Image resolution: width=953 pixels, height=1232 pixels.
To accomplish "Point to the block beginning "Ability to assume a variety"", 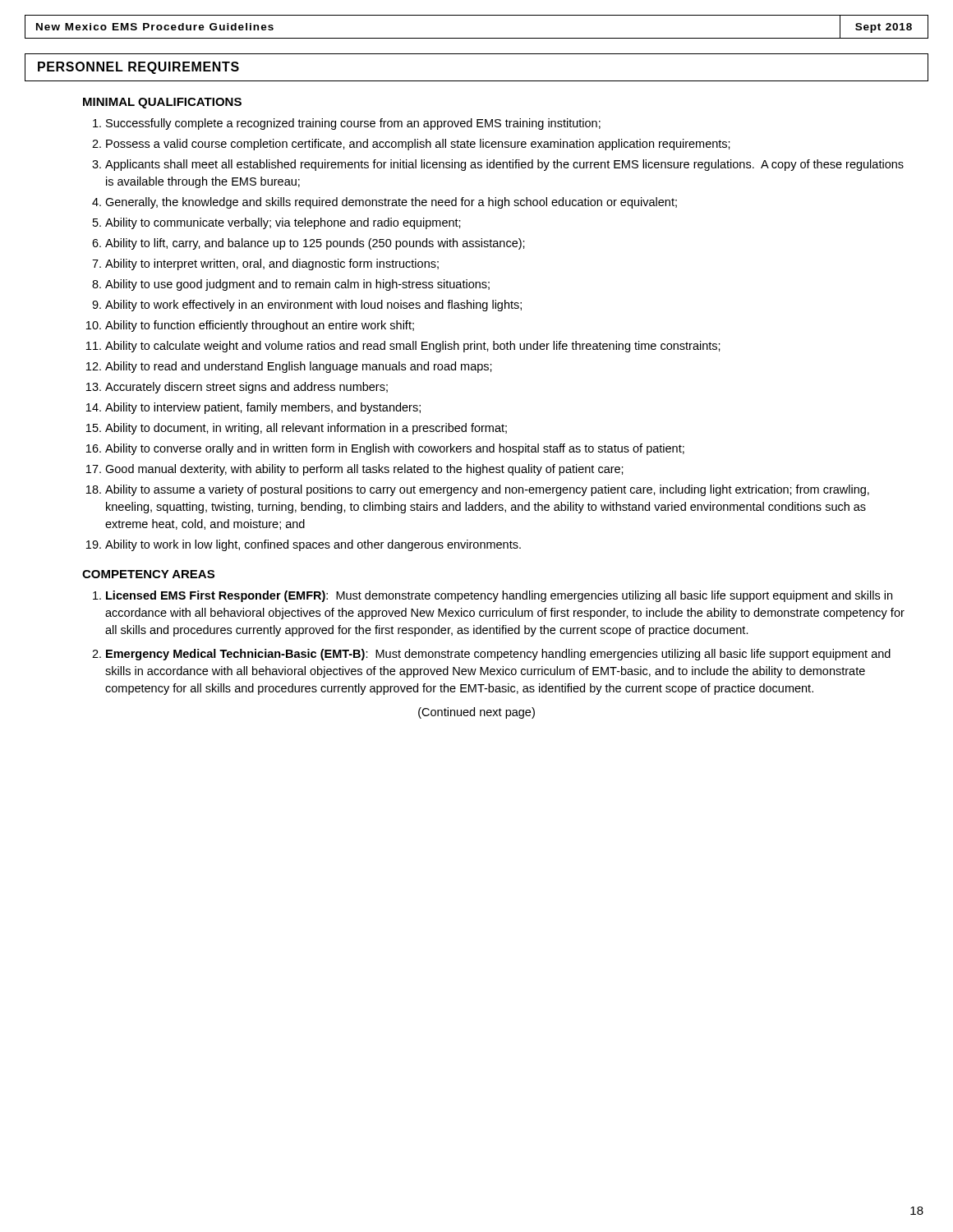I will click(488, 507).
